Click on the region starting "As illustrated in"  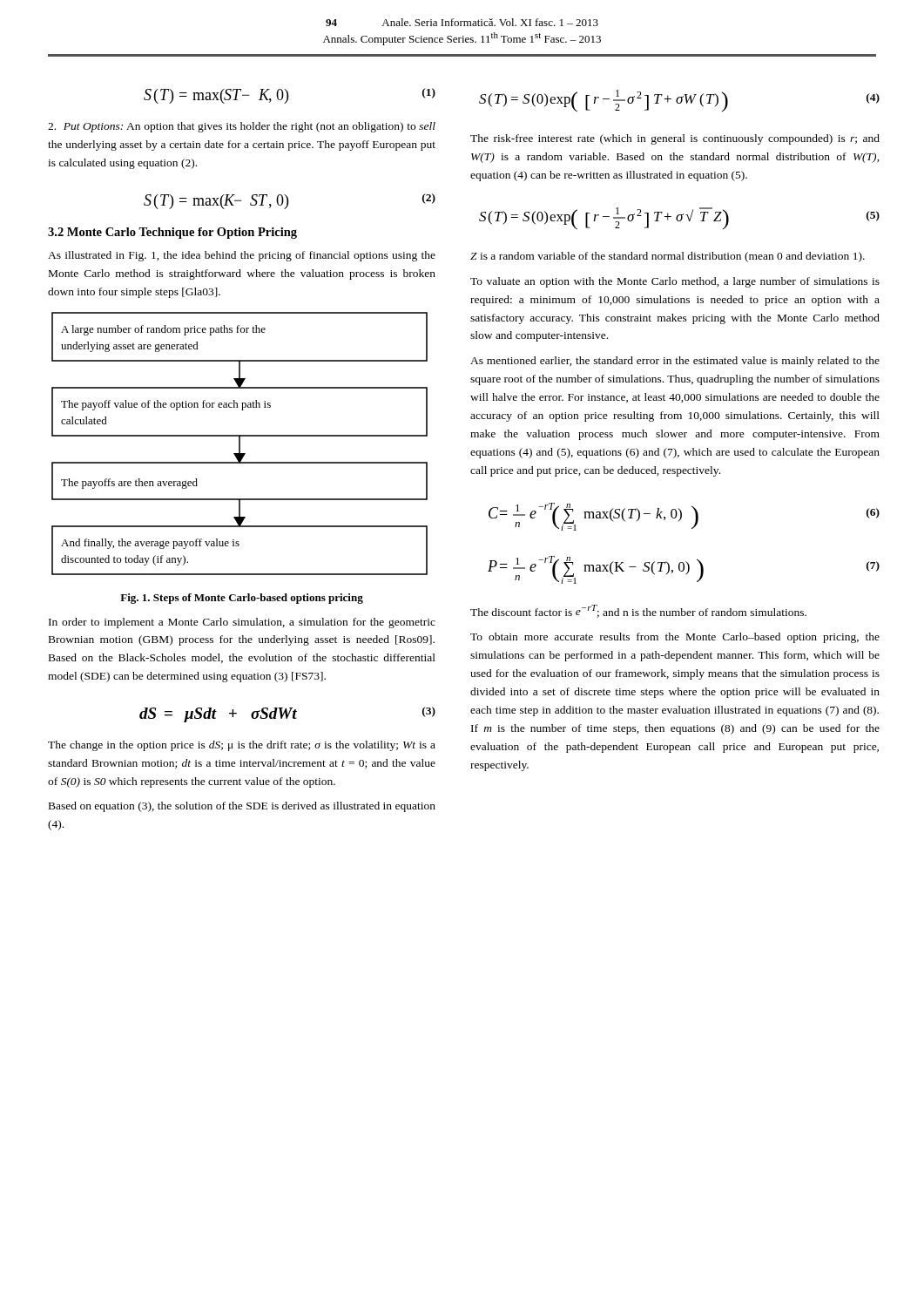pos(242,273)
